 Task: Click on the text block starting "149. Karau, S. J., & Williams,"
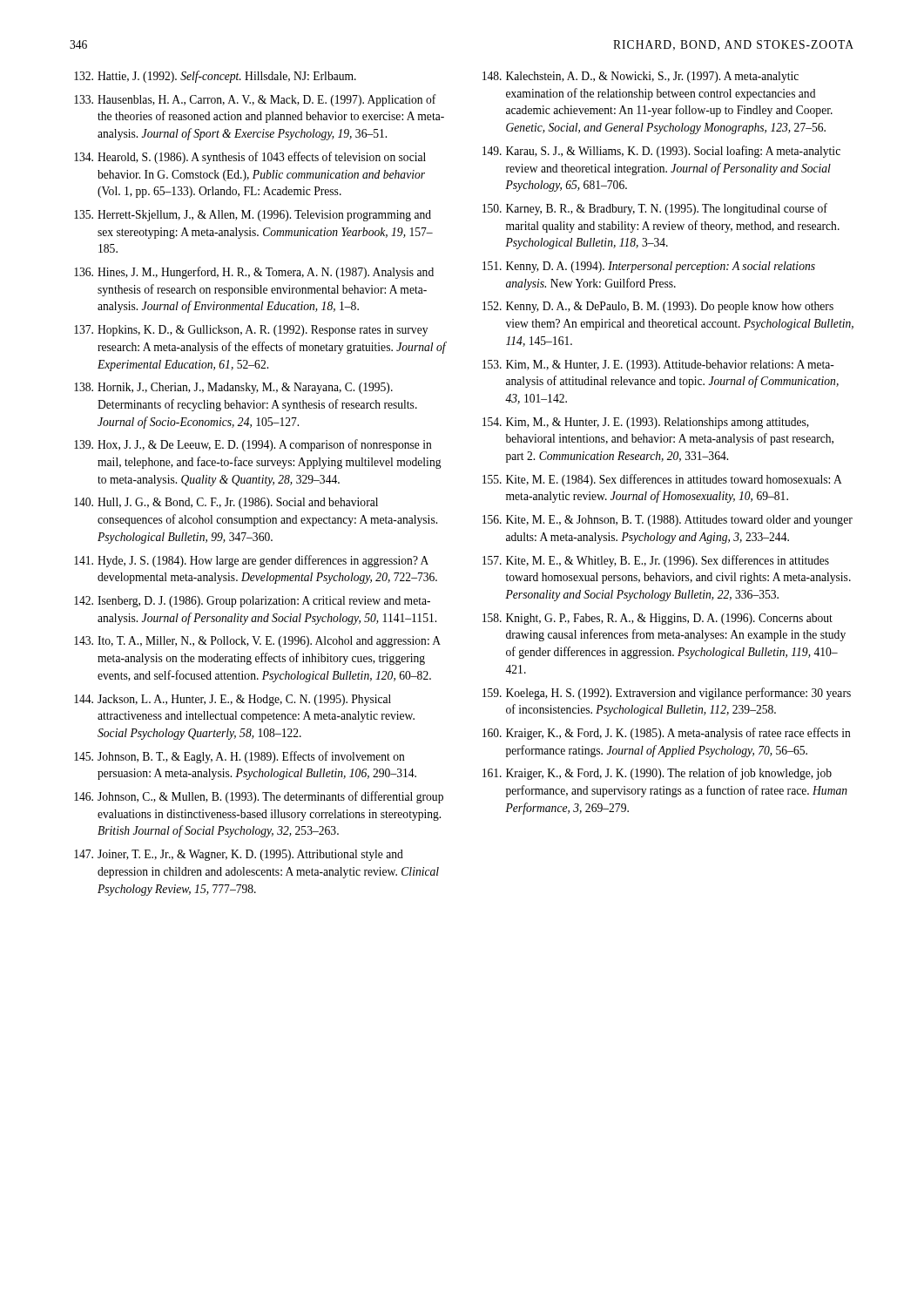tap(666, 168)
